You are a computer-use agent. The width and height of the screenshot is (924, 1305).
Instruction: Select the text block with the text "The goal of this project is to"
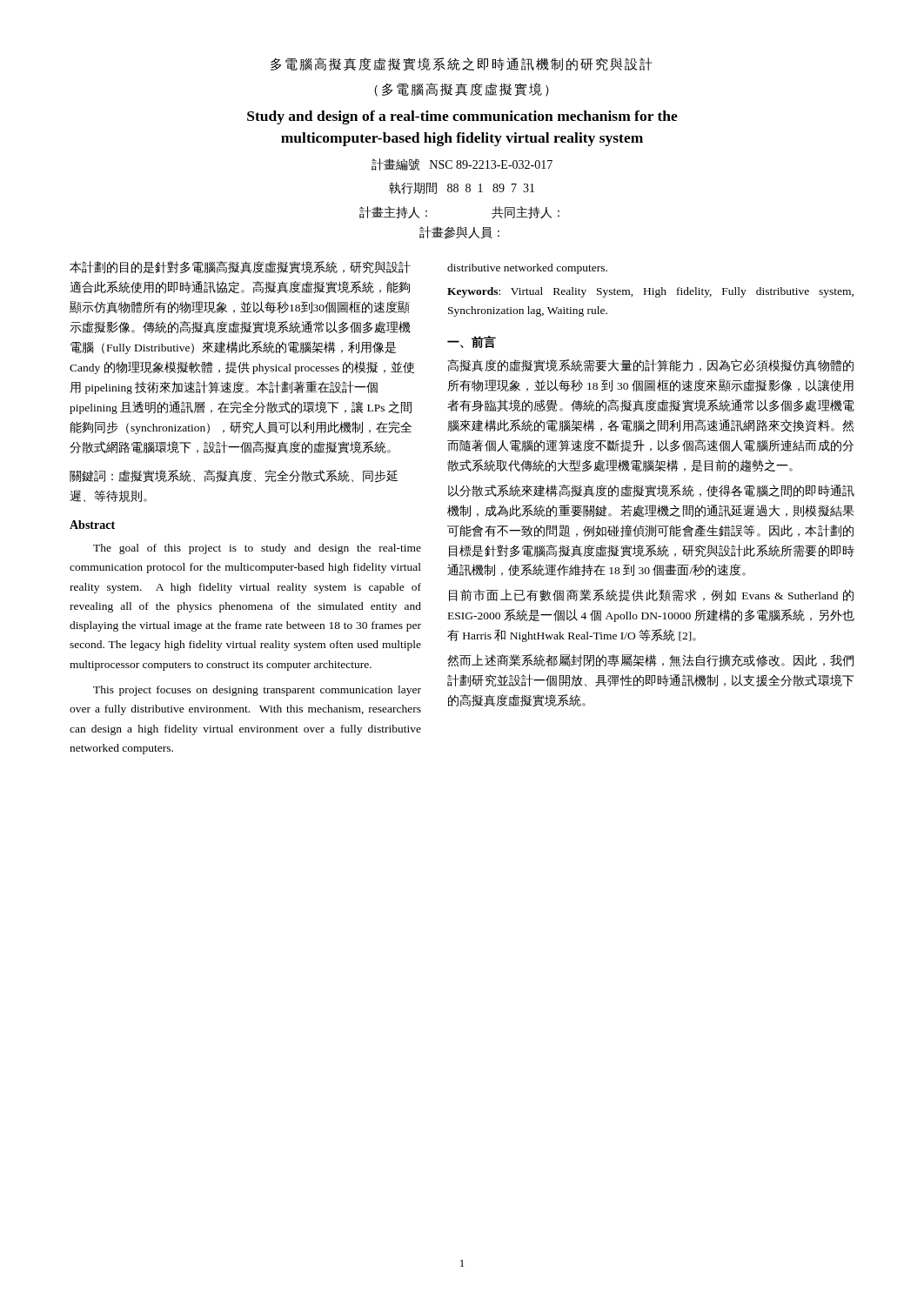[x=245, y=648]
